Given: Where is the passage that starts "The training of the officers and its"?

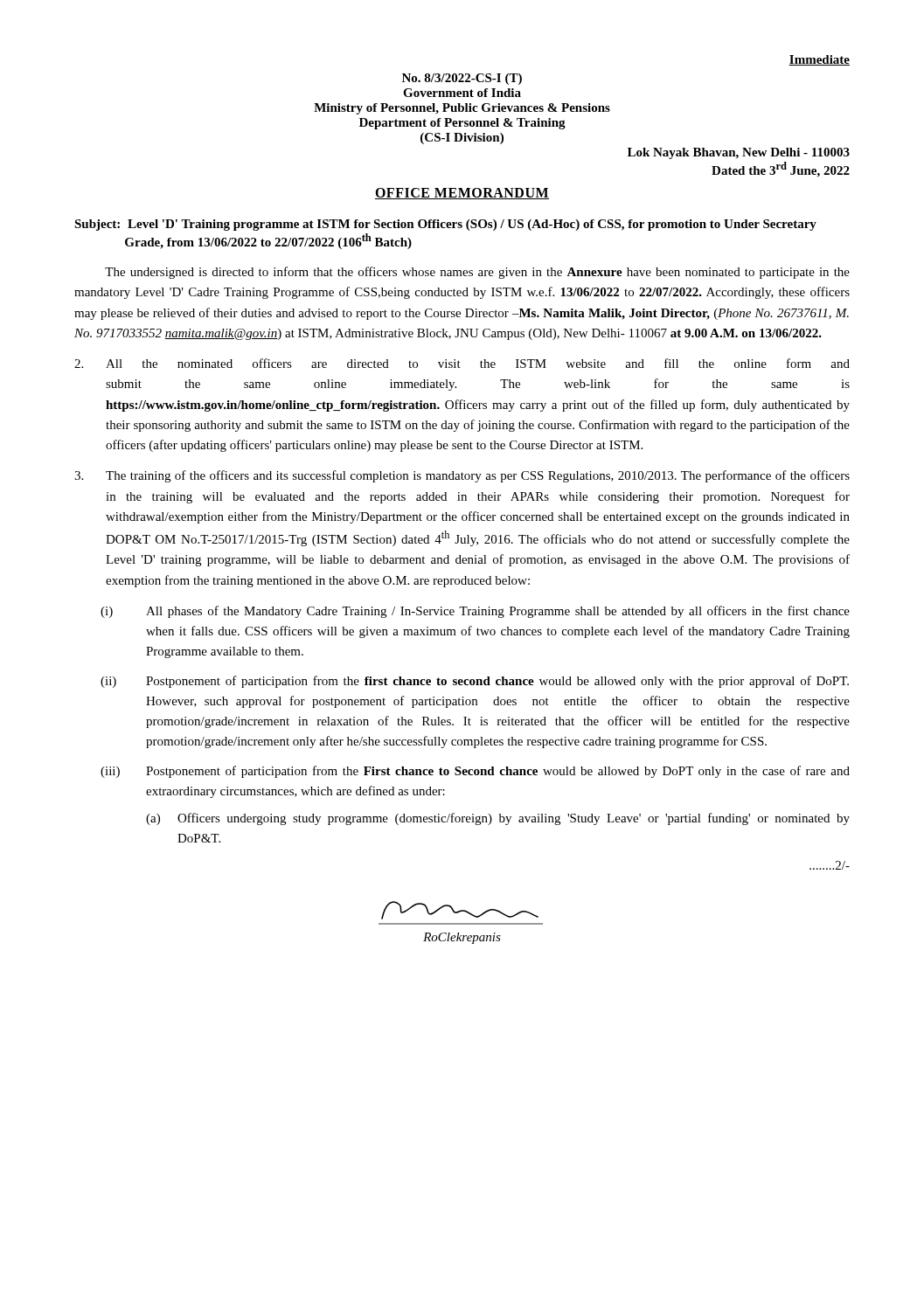Looking at the screenshot, I should click(x=462, y=528).
